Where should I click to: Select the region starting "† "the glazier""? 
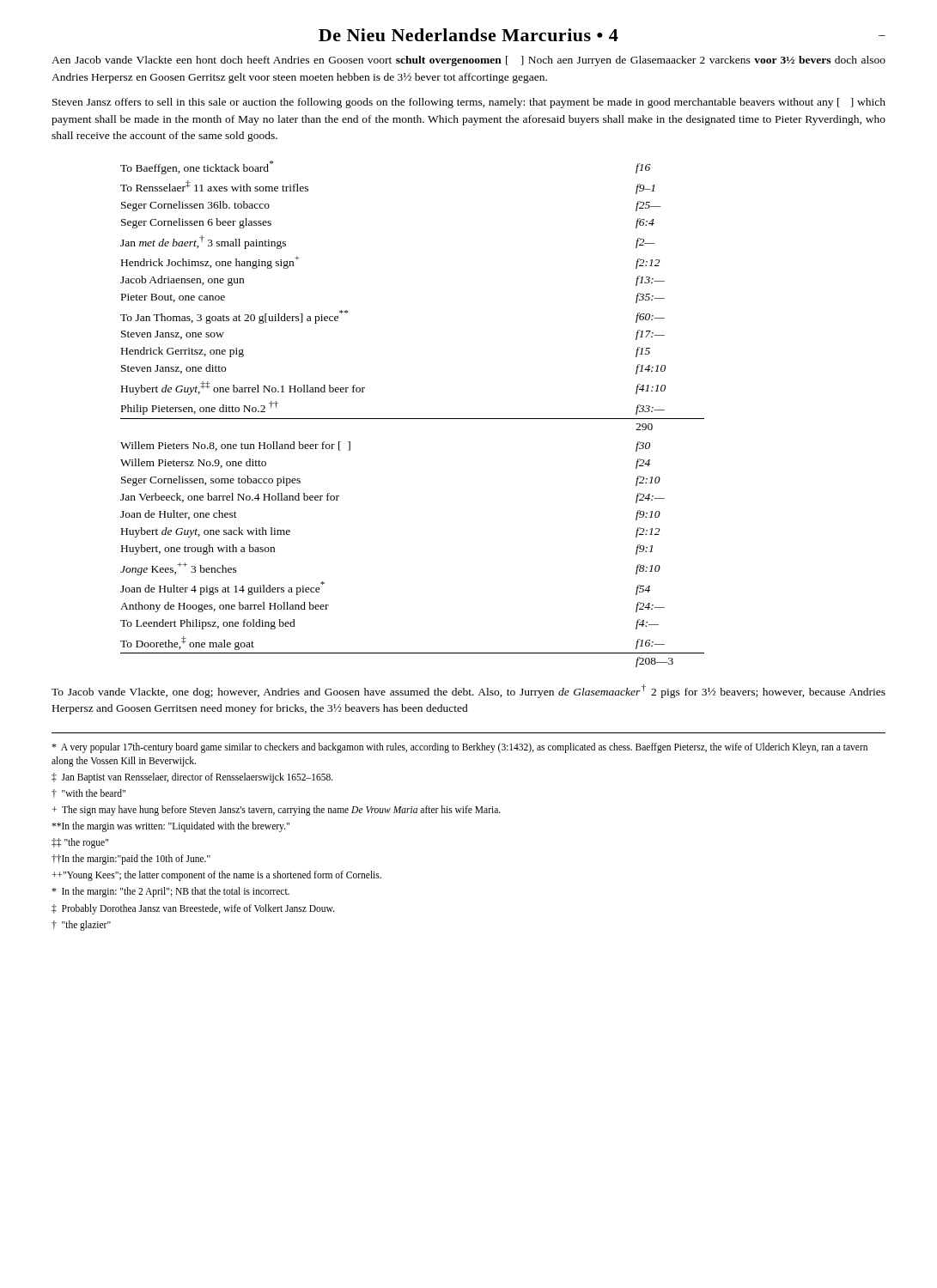(x=81, y=925)
